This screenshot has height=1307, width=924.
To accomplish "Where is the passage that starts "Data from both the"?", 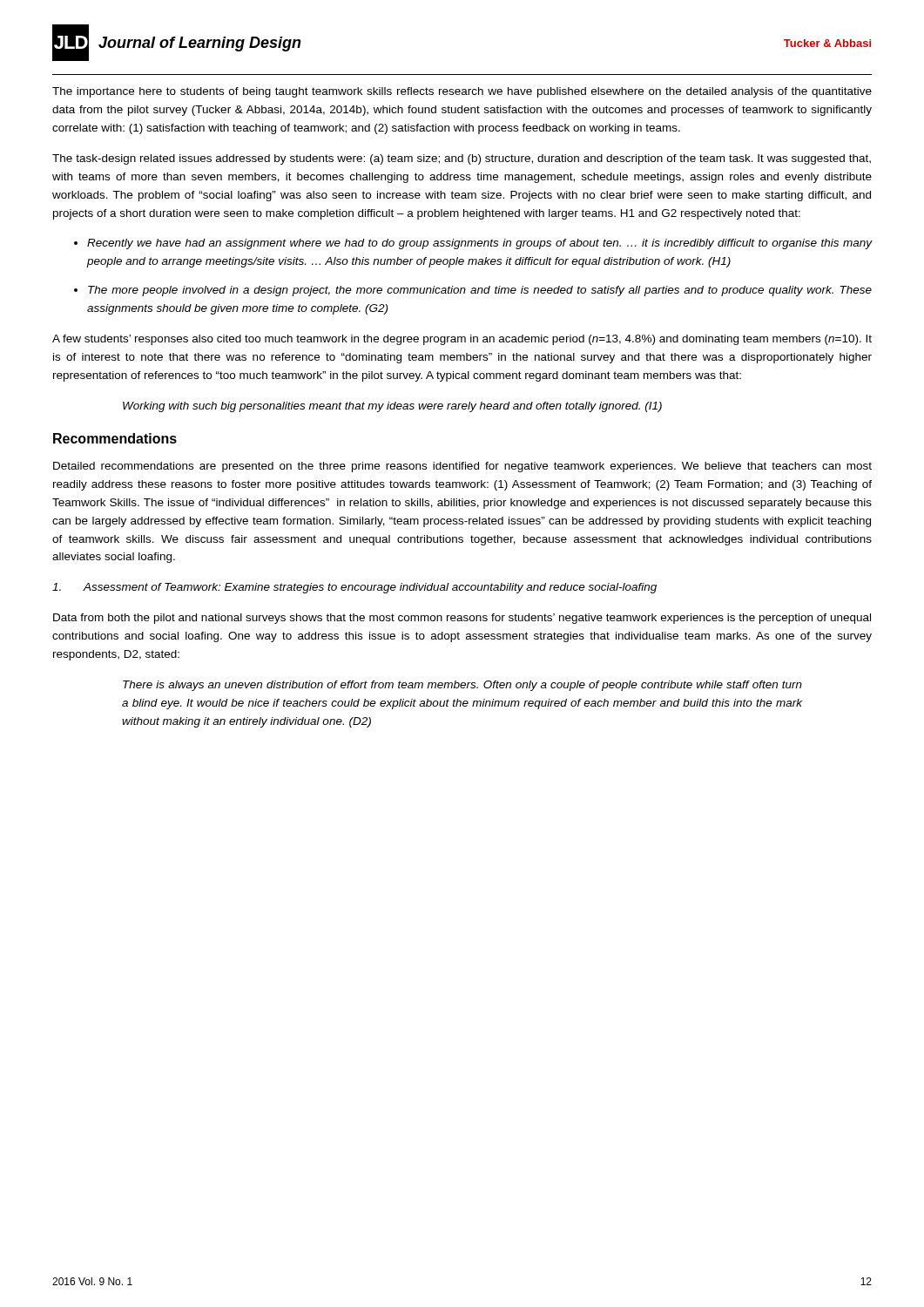I will coord(462,636).
